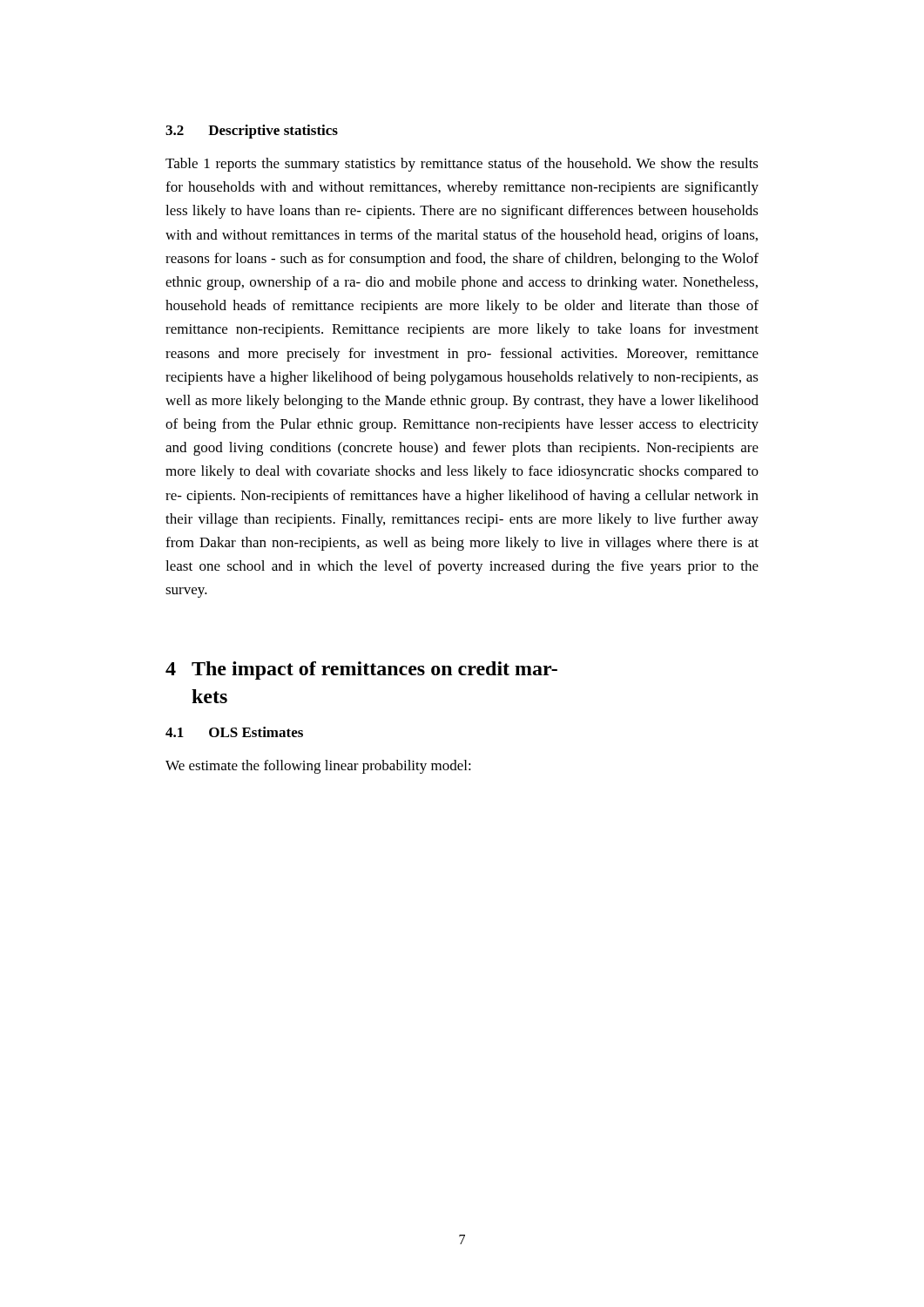Locate the section header with the text "4The impact of remittances"
The width and height of the screenshot is (924, 1307).
pos(362,682)
